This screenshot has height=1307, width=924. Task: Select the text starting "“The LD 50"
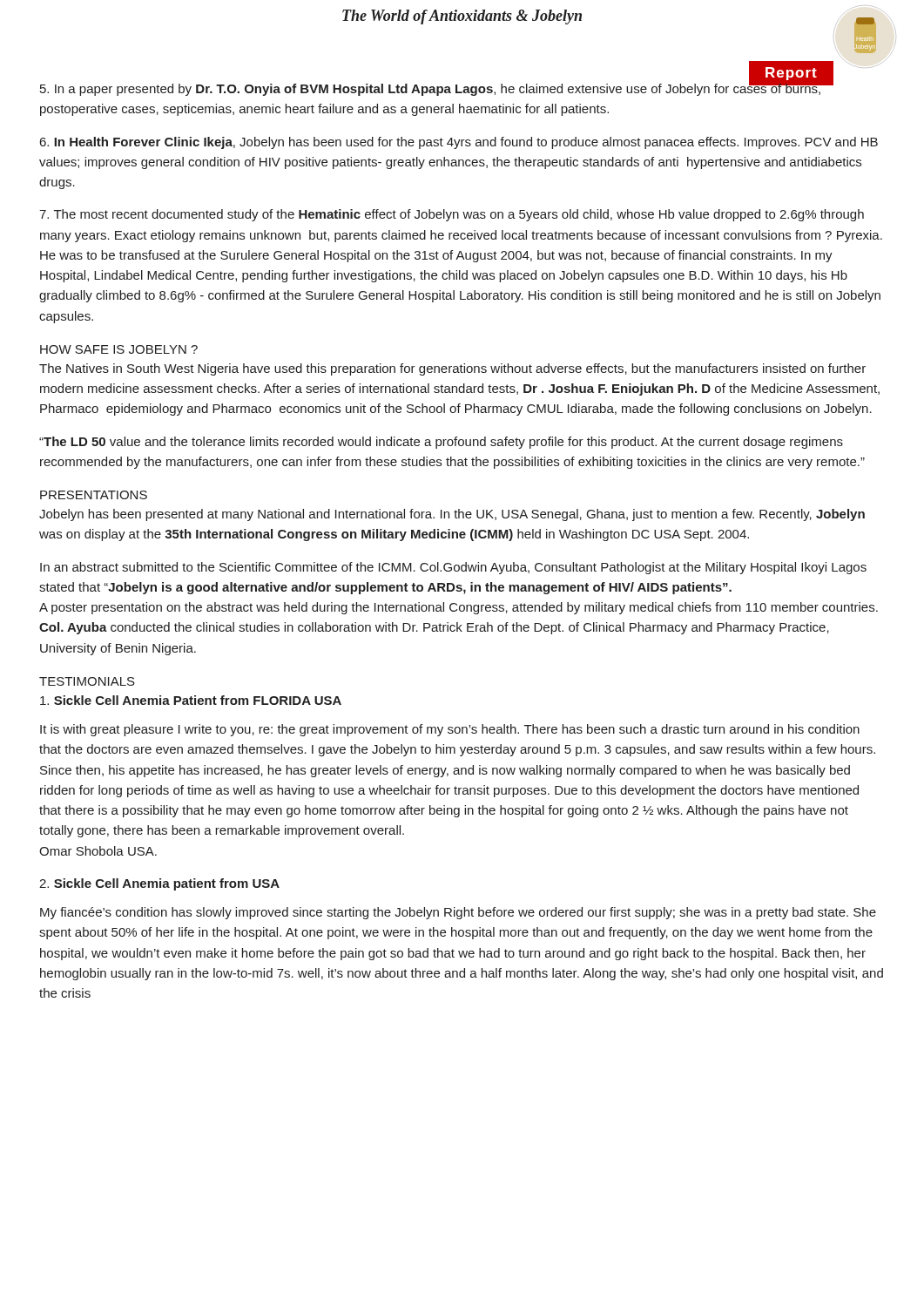click(452, 451)
